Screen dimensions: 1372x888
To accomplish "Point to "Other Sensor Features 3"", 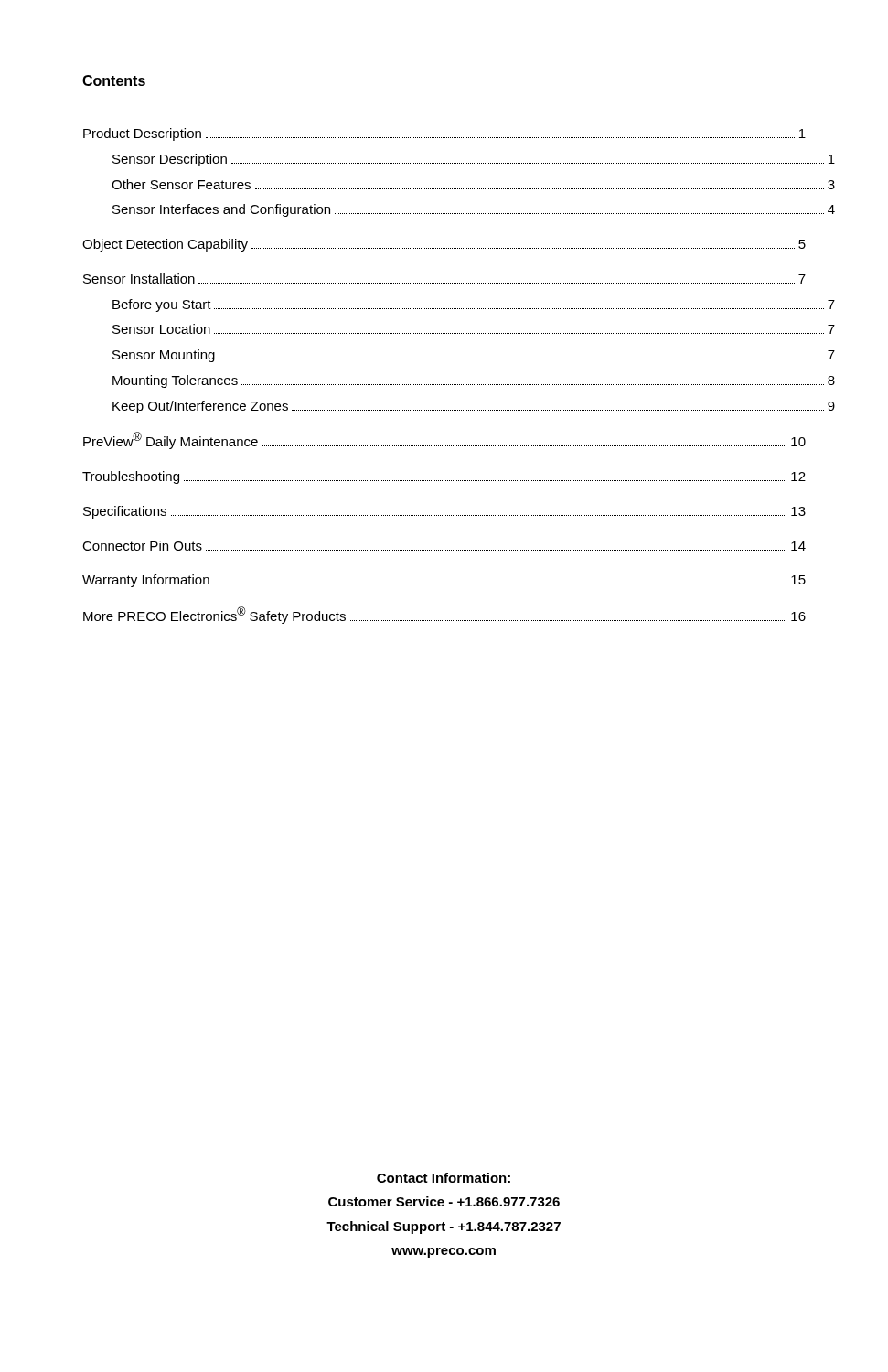I will pos(473,184).
